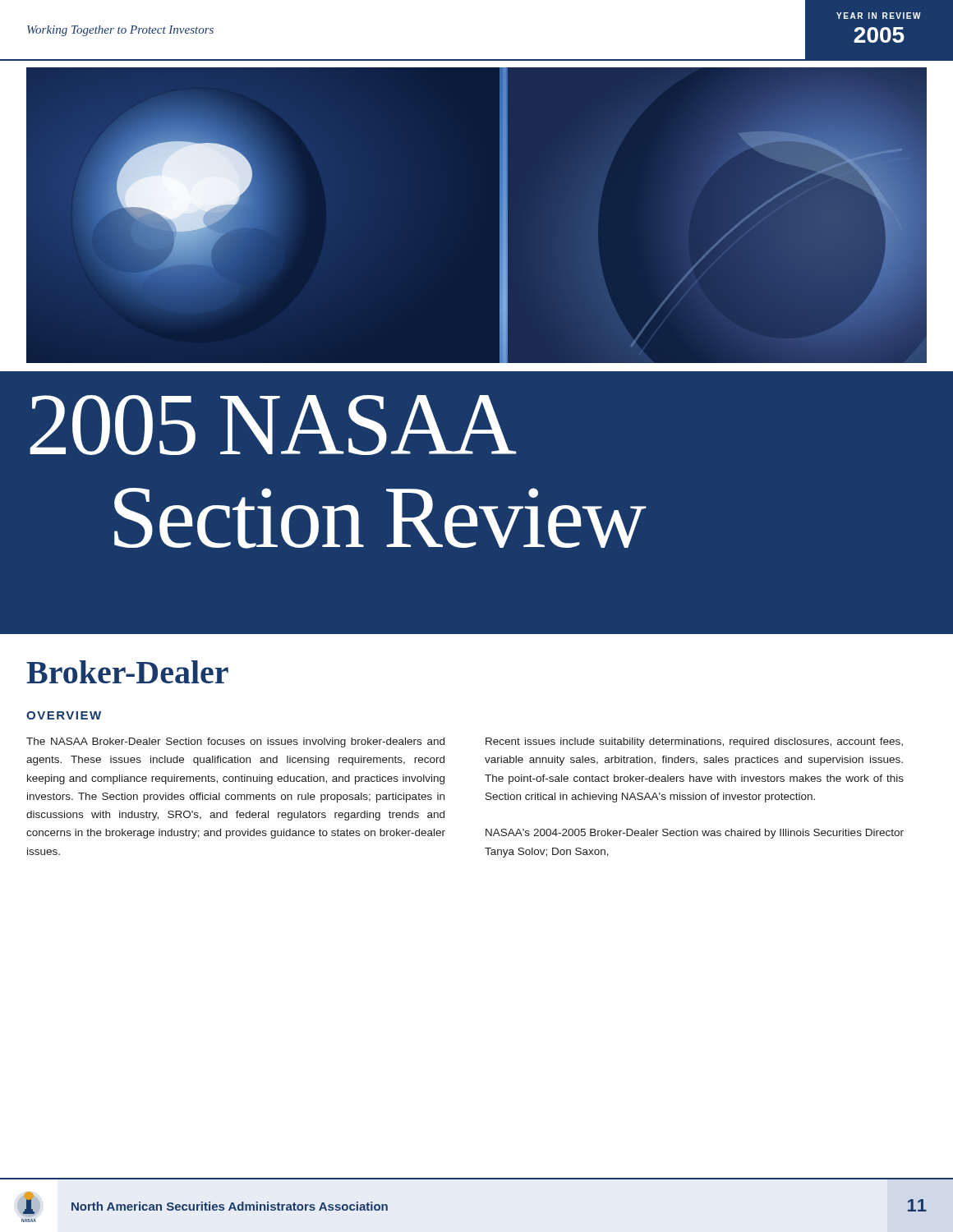The image size is (953, 1232).
Task: Click on the photo
Action: [476, 215]
